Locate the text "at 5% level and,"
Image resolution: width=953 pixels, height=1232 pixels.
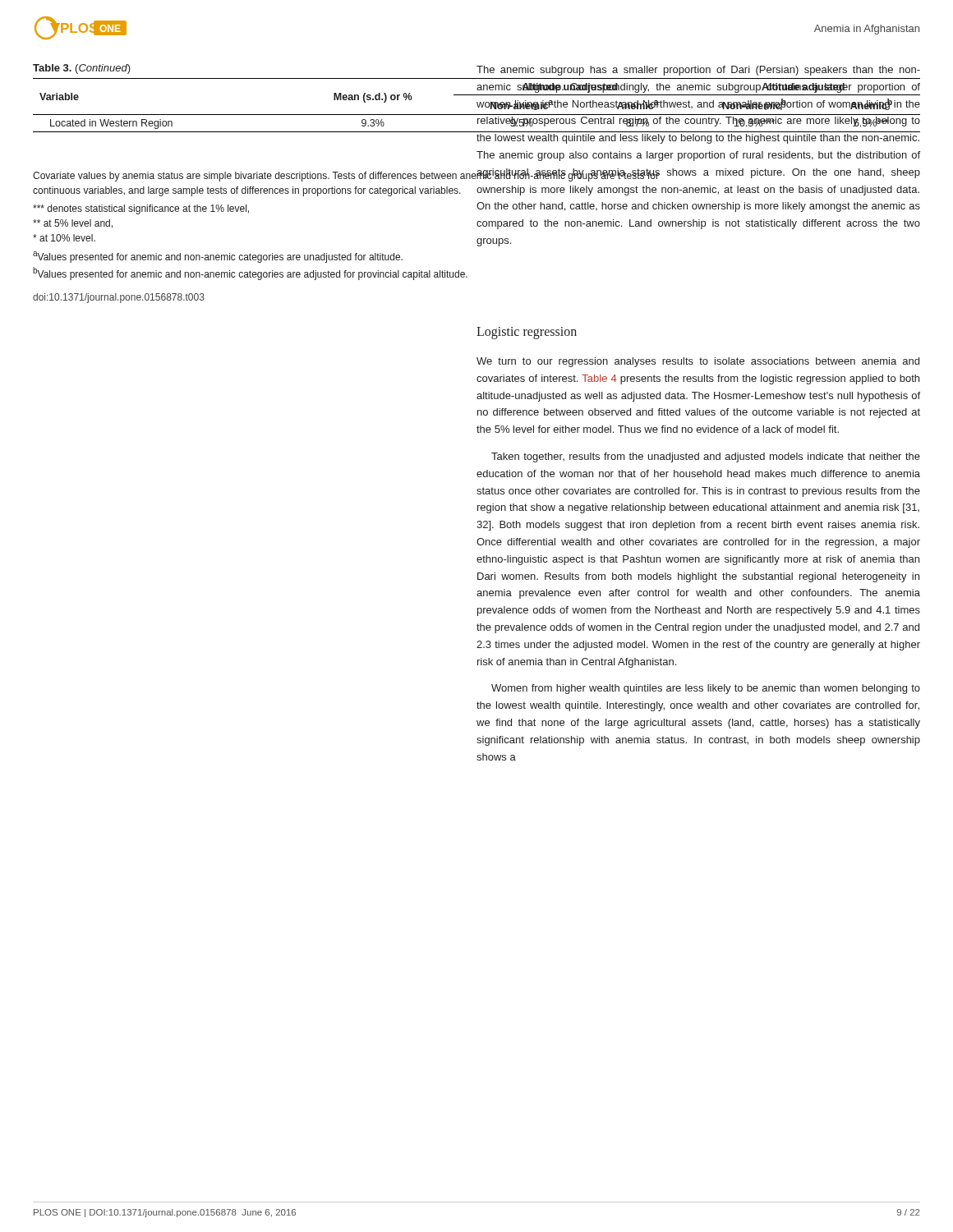[73, 223]
